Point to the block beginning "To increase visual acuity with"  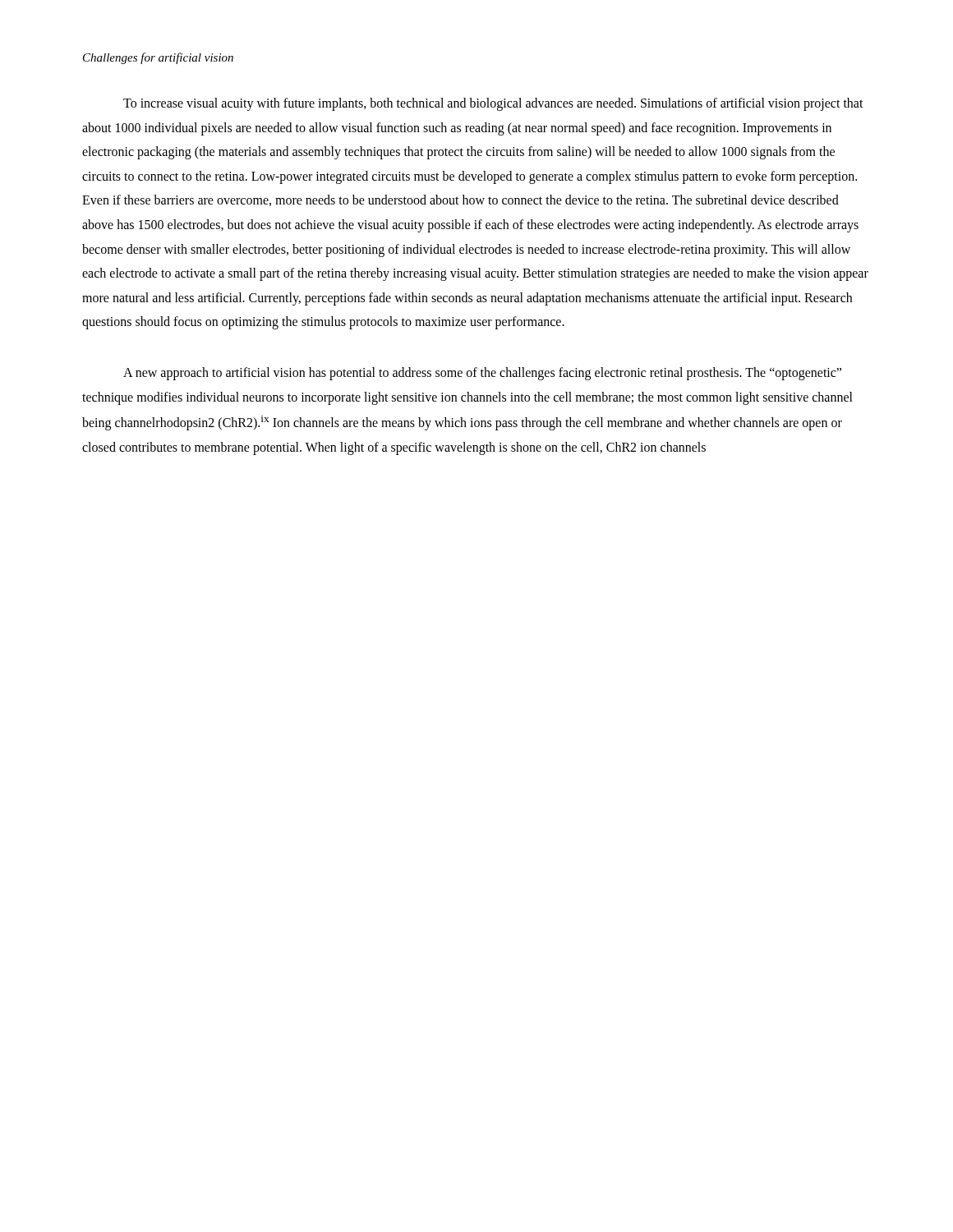475,212
